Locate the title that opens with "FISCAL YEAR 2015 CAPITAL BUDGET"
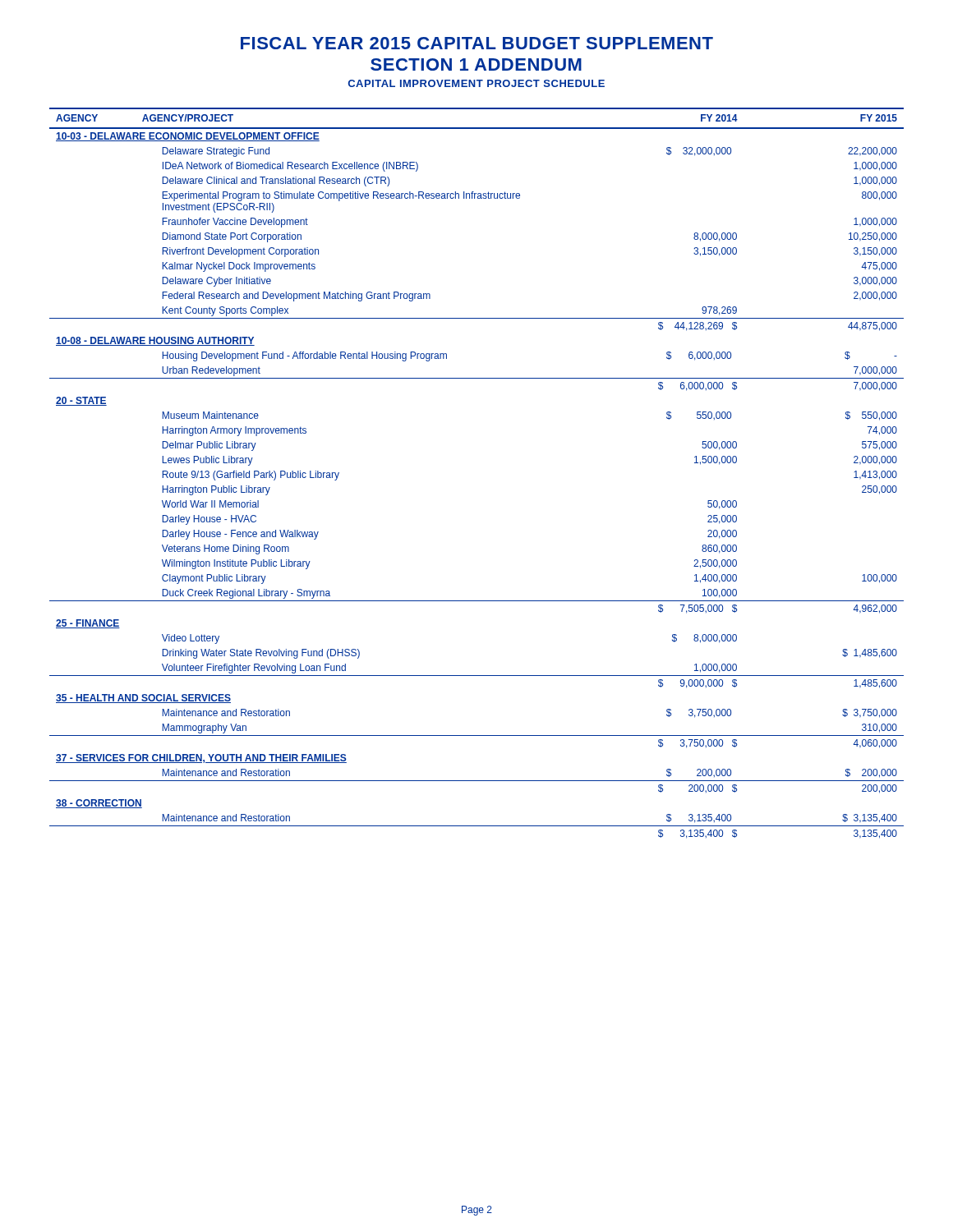This screenshot has width=953, height=1232. pyautogui.click(x=476, y=61)
